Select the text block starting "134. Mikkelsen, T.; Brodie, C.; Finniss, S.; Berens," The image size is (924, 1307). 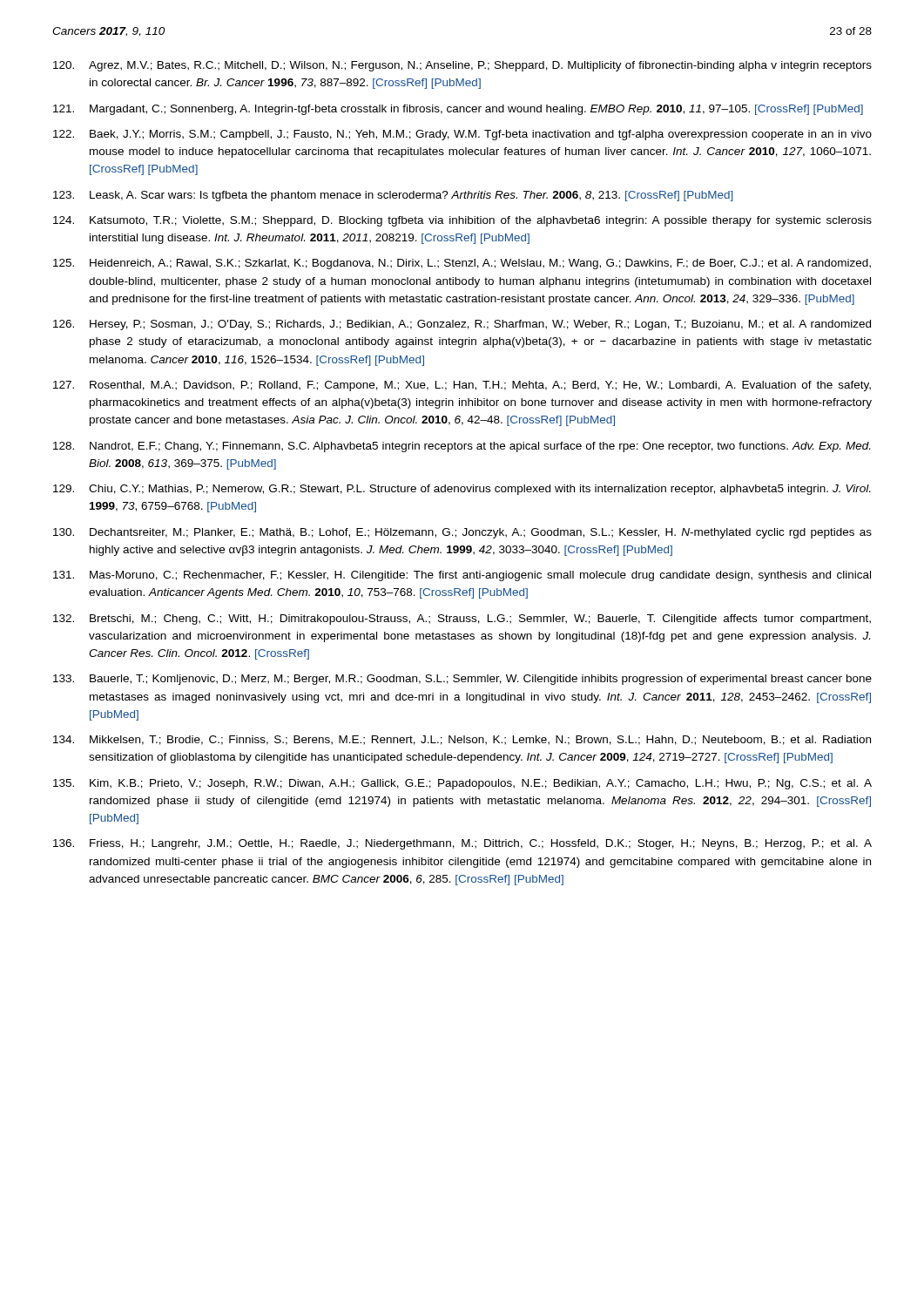pyautogui.click(x=462, y=749)
